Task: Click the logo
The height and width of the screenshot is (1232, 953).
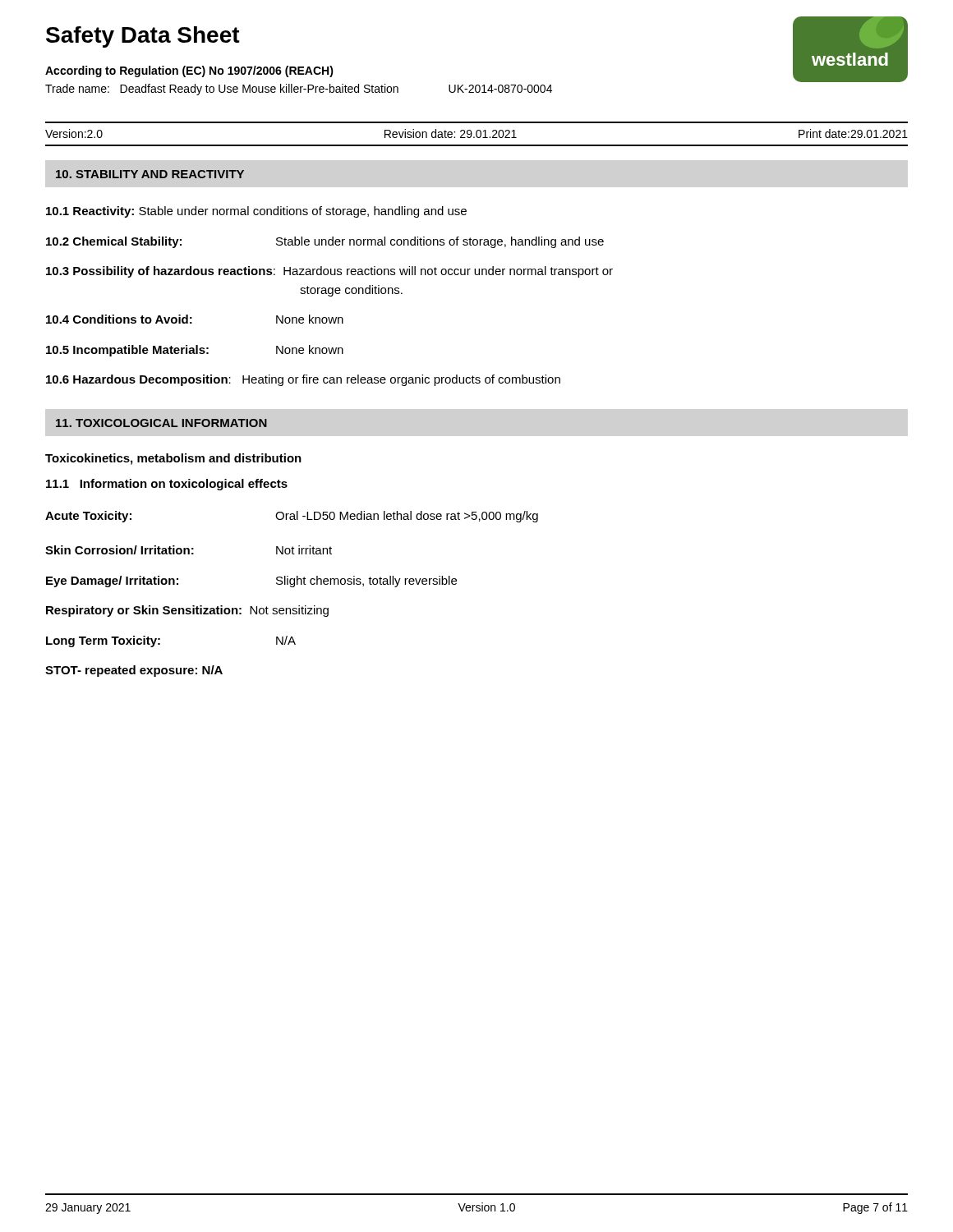Action: click(850, 49)
